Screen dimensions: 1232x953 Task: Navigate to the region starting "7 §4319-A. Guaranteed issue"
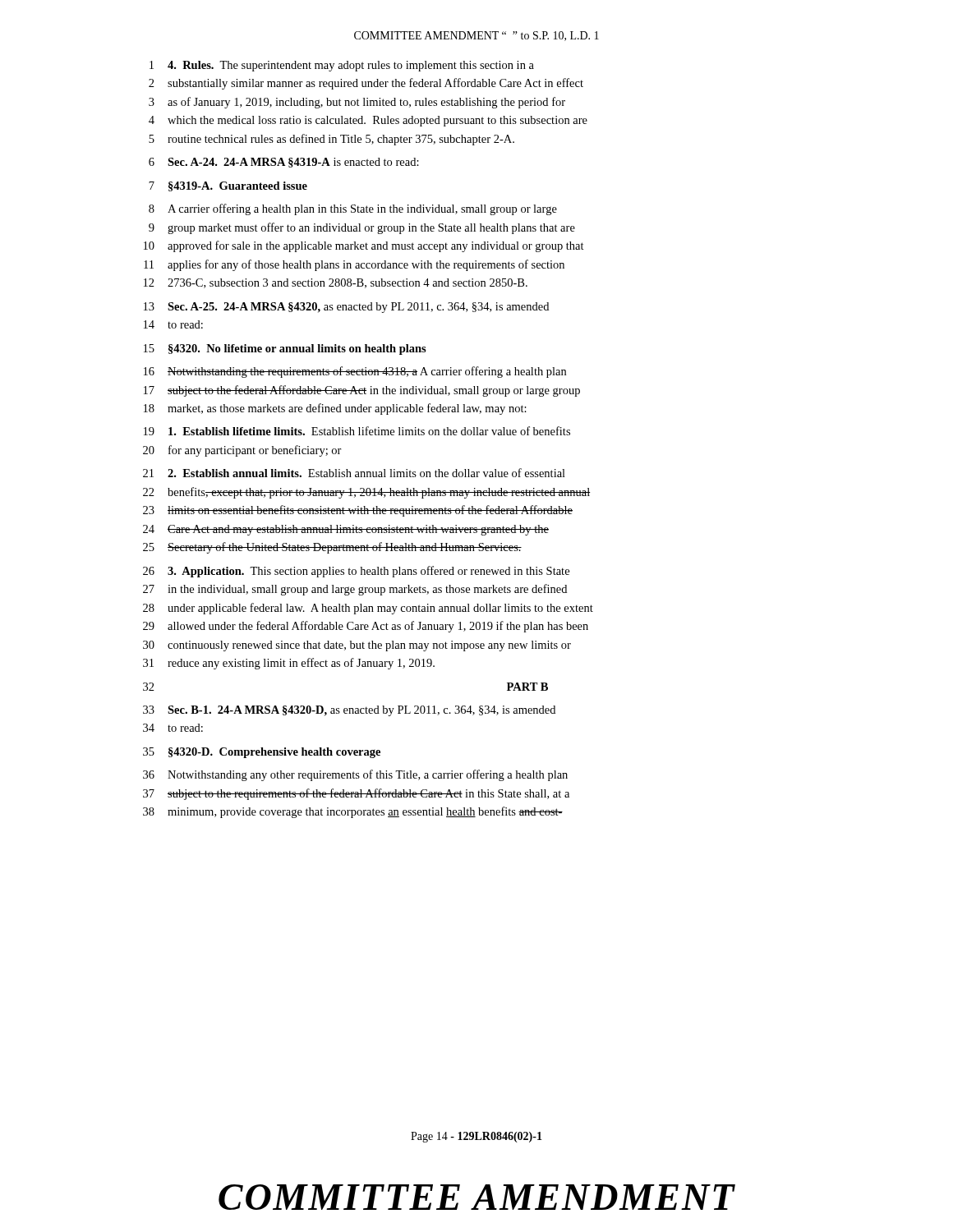(x=228, y=186)
